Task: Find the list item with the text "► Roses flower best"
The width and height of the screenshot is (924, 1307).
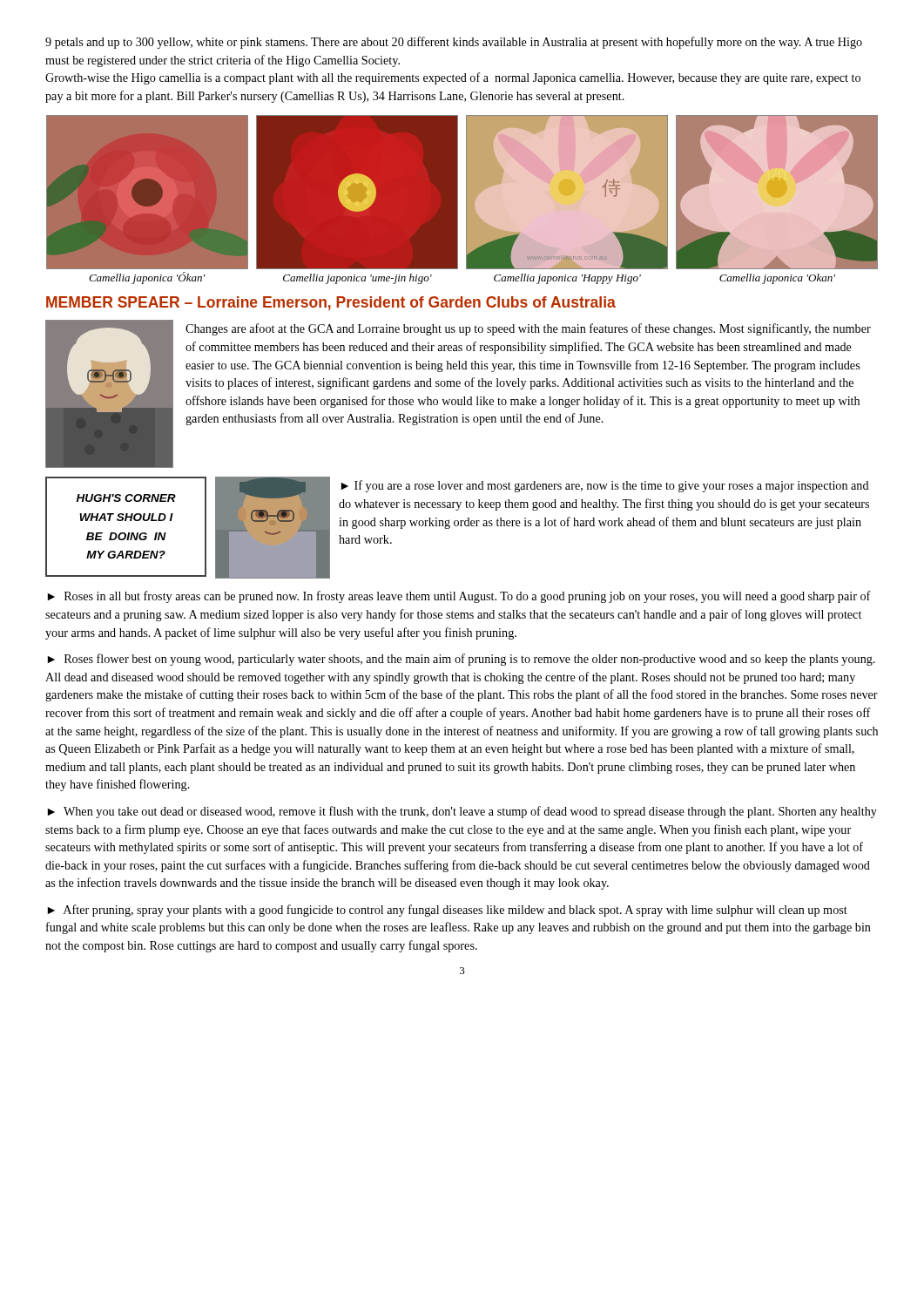Action: point(462,722)
